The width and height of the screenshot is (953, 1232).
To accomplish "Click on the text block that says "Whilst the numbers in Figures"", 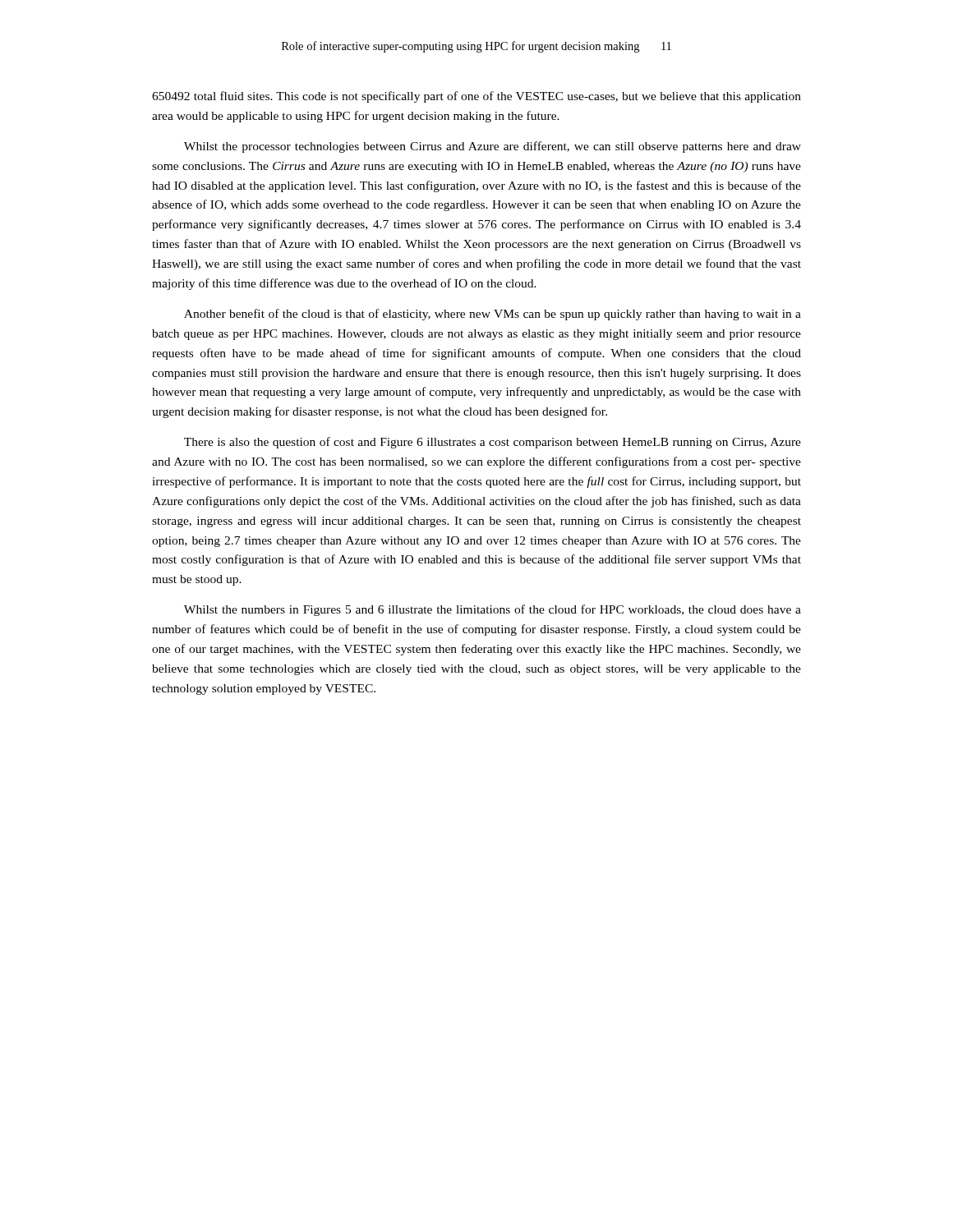I will click(x=476, y=648).
